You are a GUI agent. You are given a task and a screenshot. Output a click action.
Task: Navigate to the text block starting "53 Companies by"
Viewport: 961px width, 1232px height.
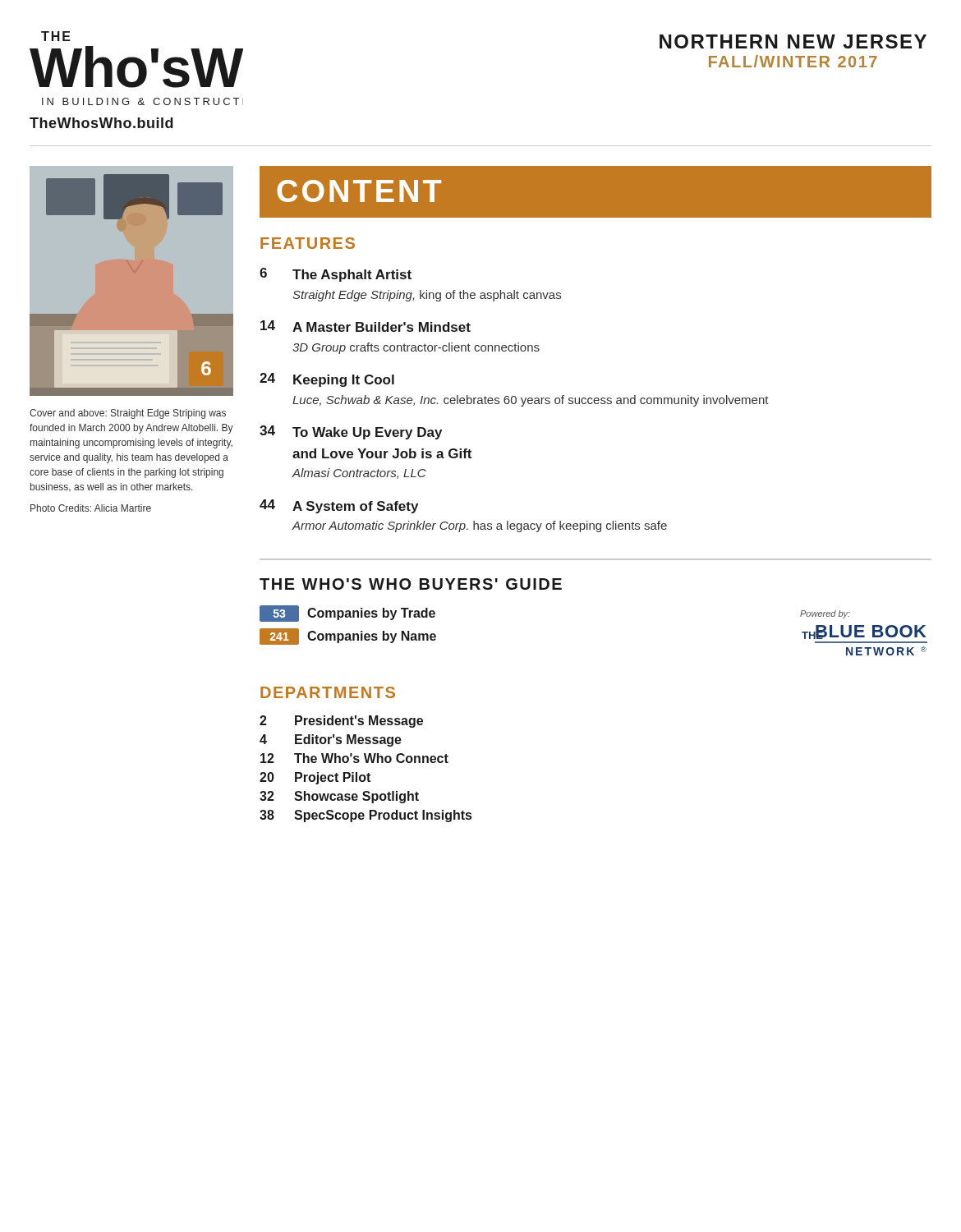pyautogui.click(x=348, y=613)
